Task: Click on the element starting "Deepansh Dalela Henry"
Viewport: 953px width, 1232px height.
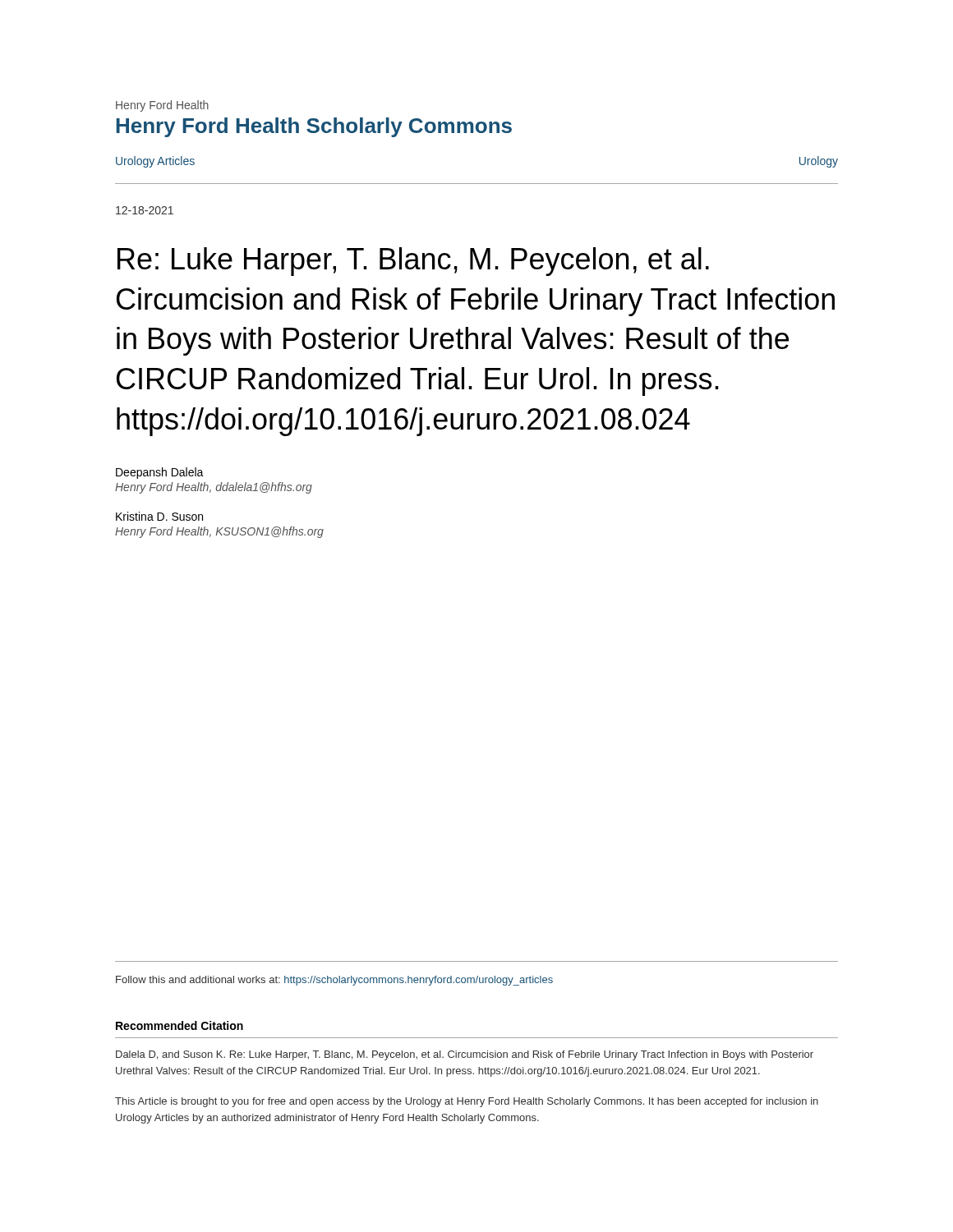Action: coord(160,473)
